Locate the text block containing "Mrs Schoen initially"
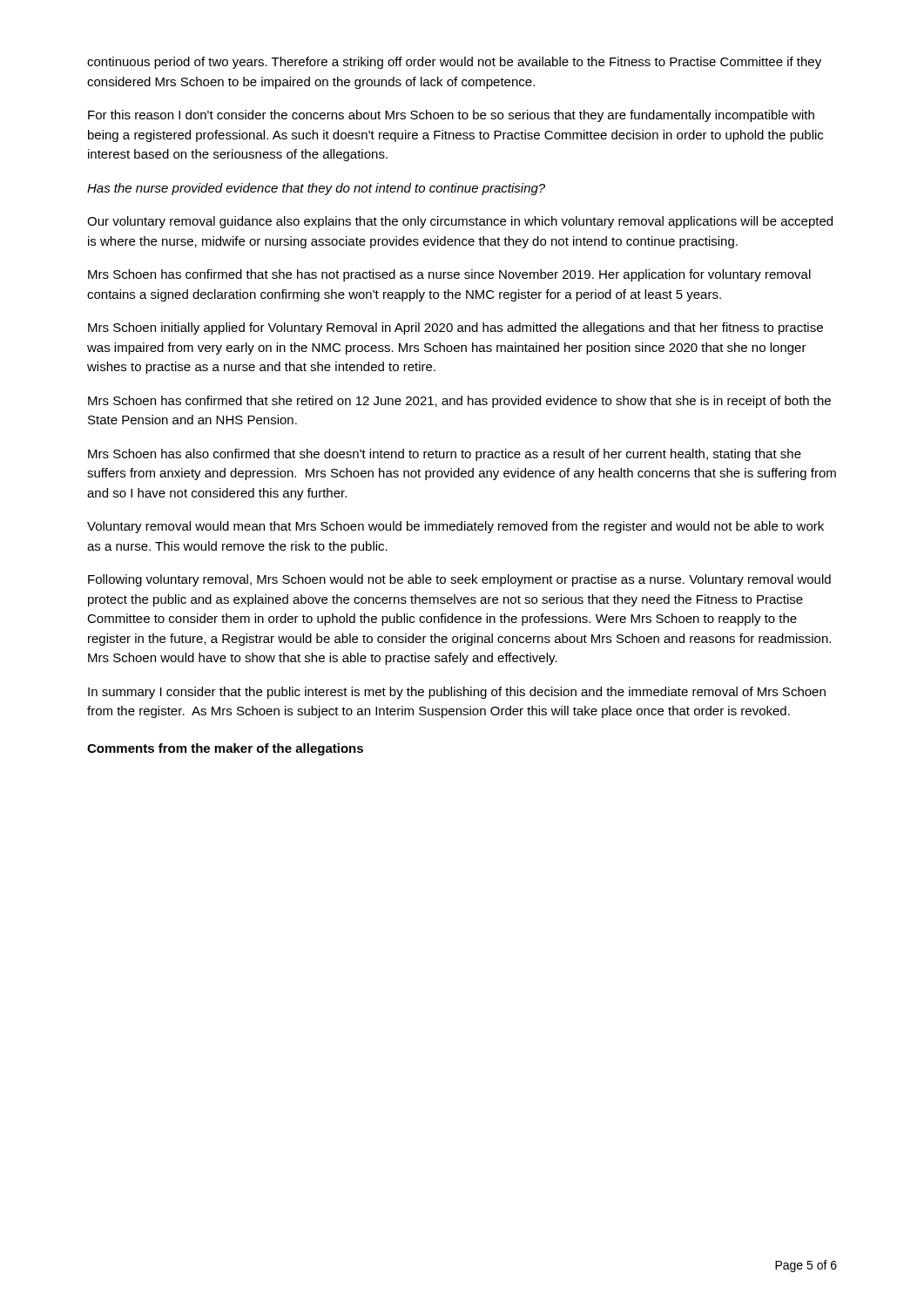The width and height of the screenshot is (924, 1307). coord(455,347)
